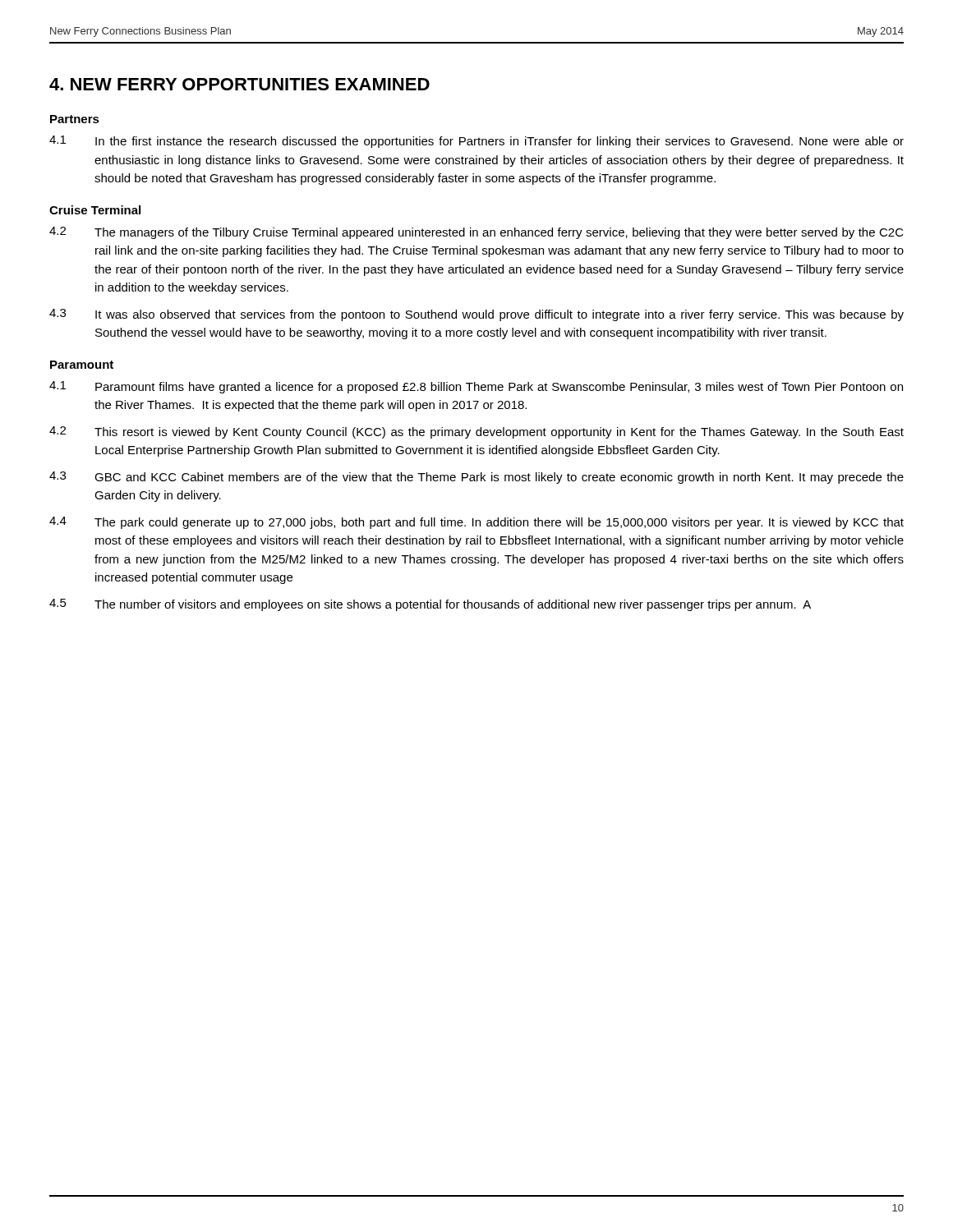Screen dimensions: 1232x953
Task: Locate the section header that says "Cruise Terminal"
Action: [x=95, y=209]
